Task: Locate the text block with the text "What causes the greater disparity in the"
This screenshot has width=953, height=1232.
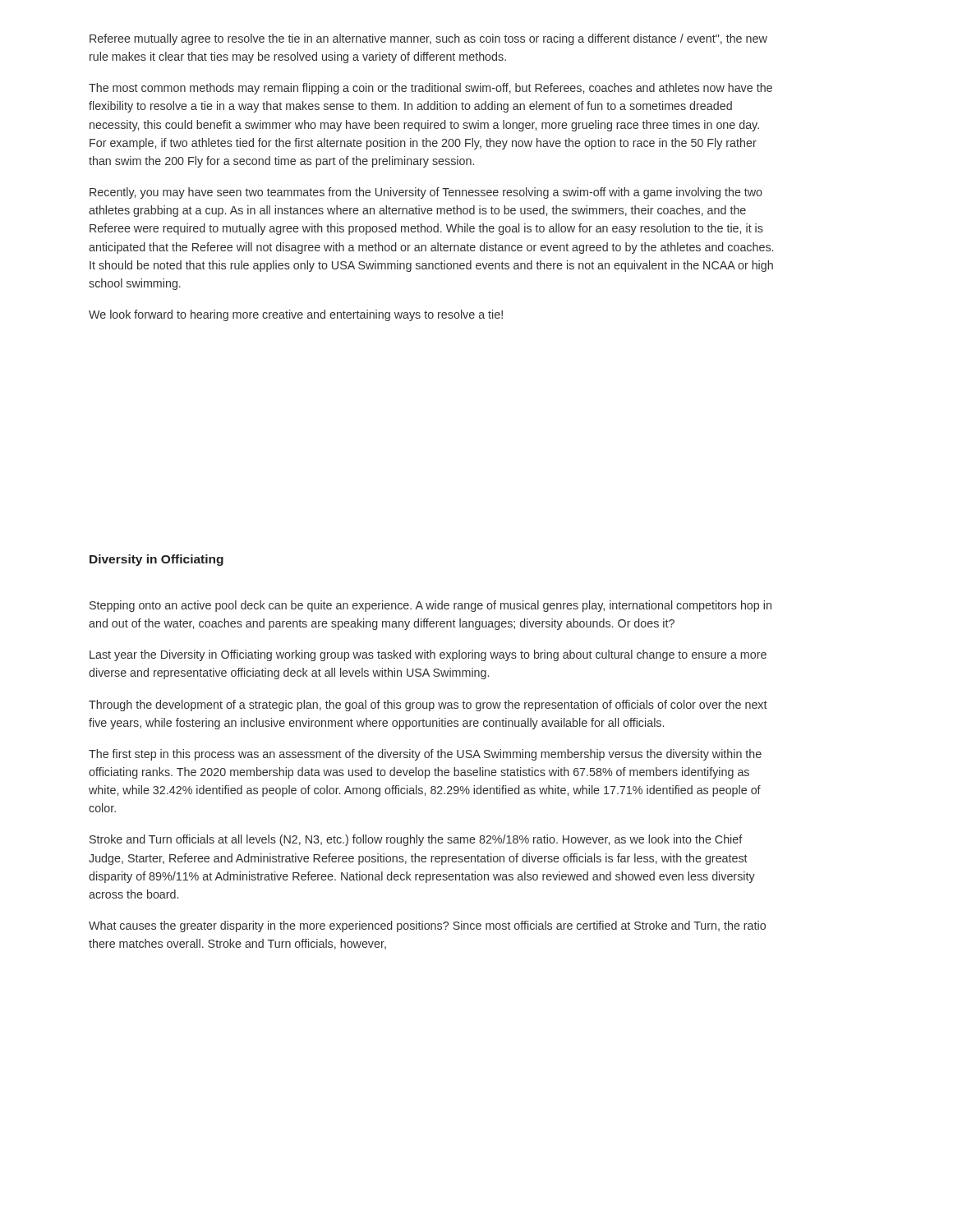Action: pyautogui.click(x=427, y=935)
